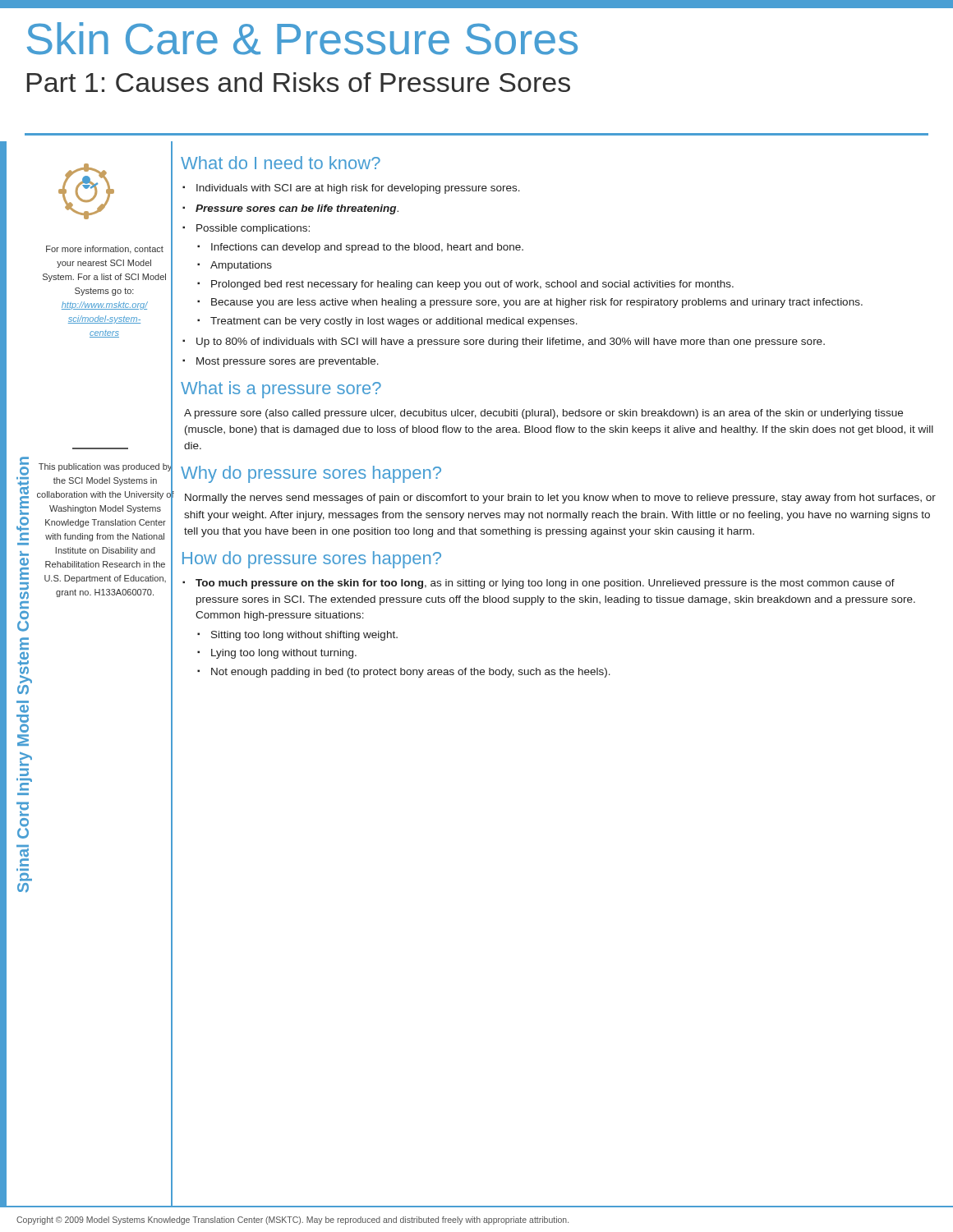Viewport: 953px width, 1232px height.
Task: Click the passage that begins "▪ Too much pressure on the"
Action: pyautogui.click(x=549, y=599)
